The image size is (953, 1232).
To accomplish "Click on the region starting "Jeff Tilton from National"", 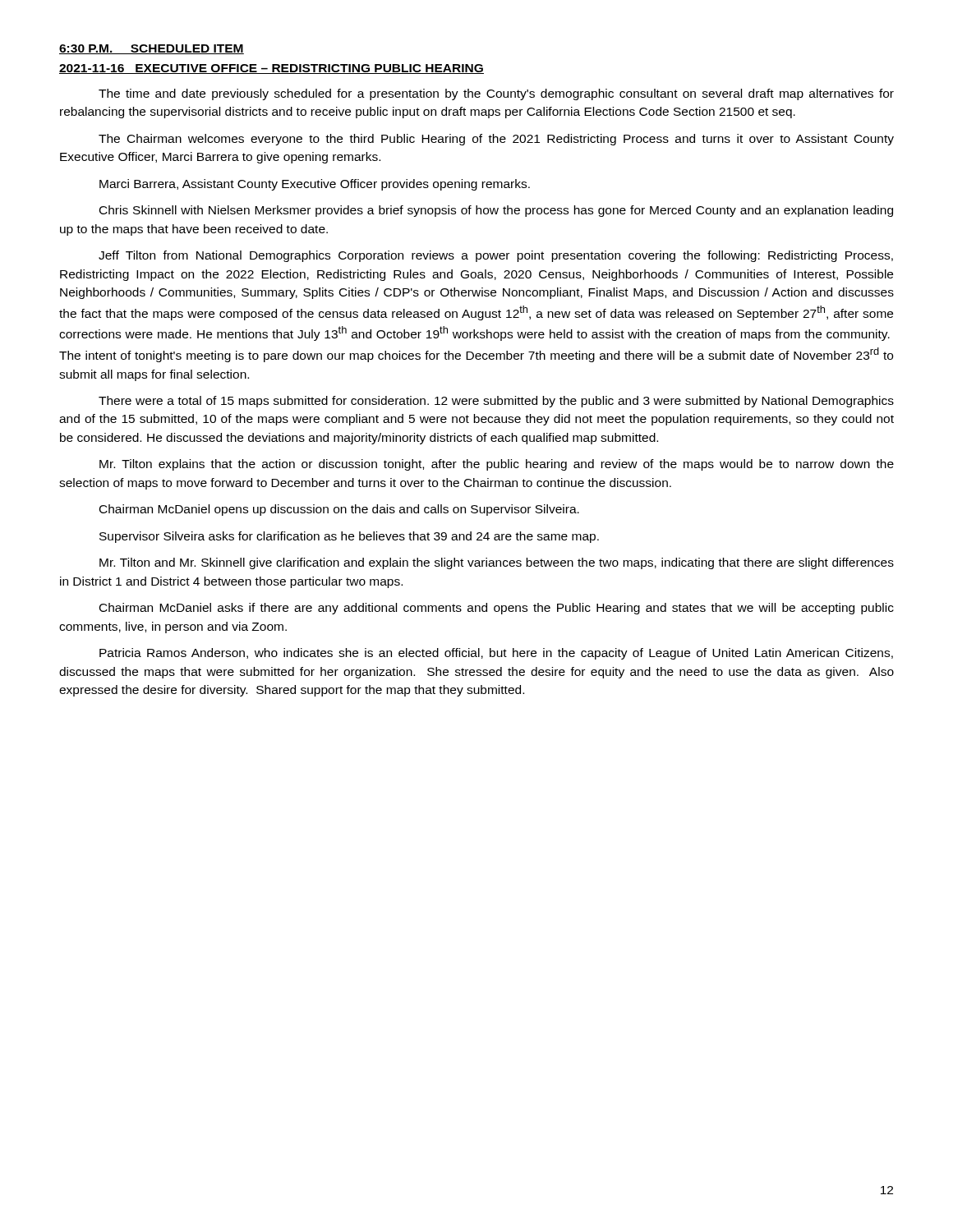I will click(476, 314).
